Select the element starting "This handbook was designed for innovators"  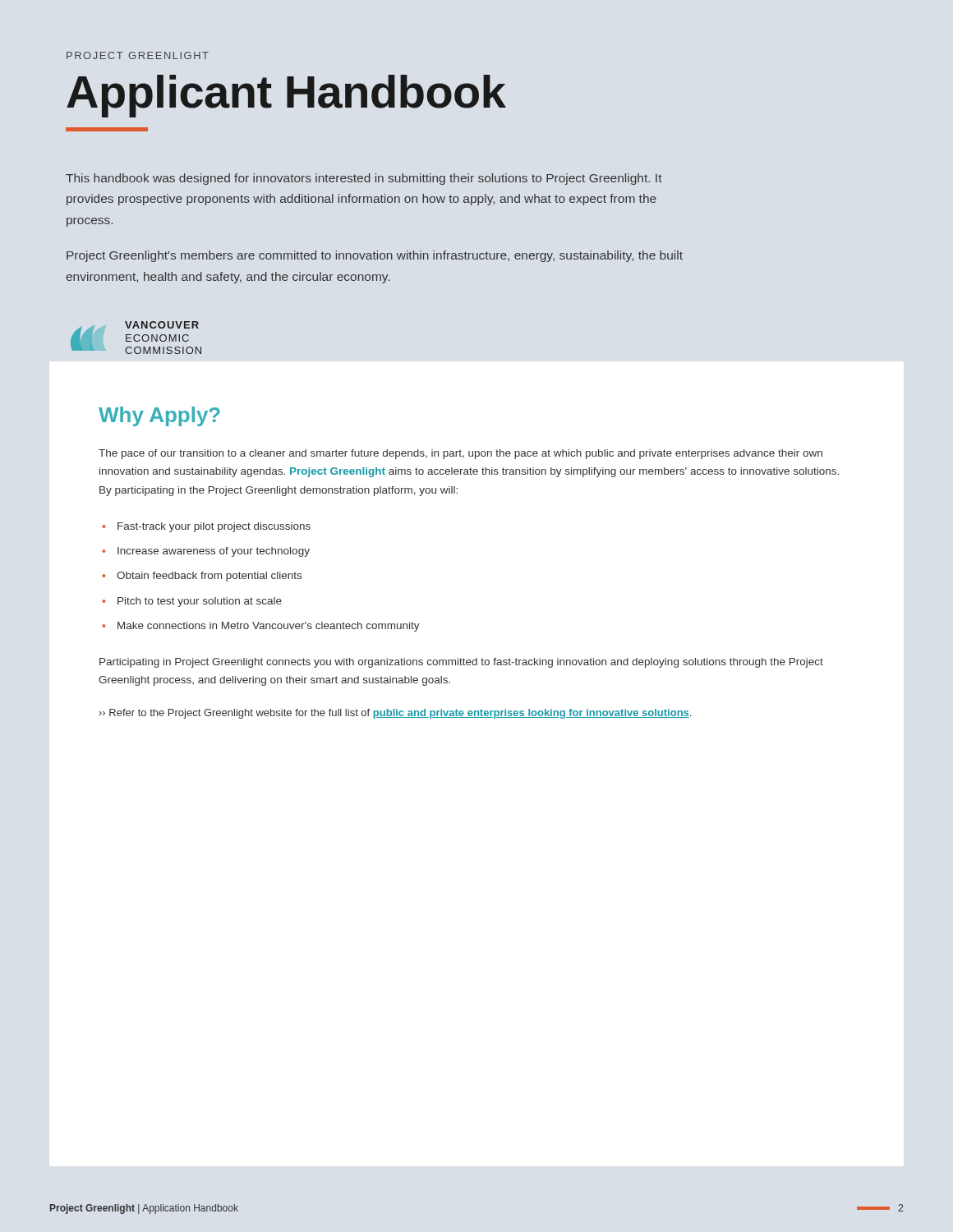tap(364, 198)
